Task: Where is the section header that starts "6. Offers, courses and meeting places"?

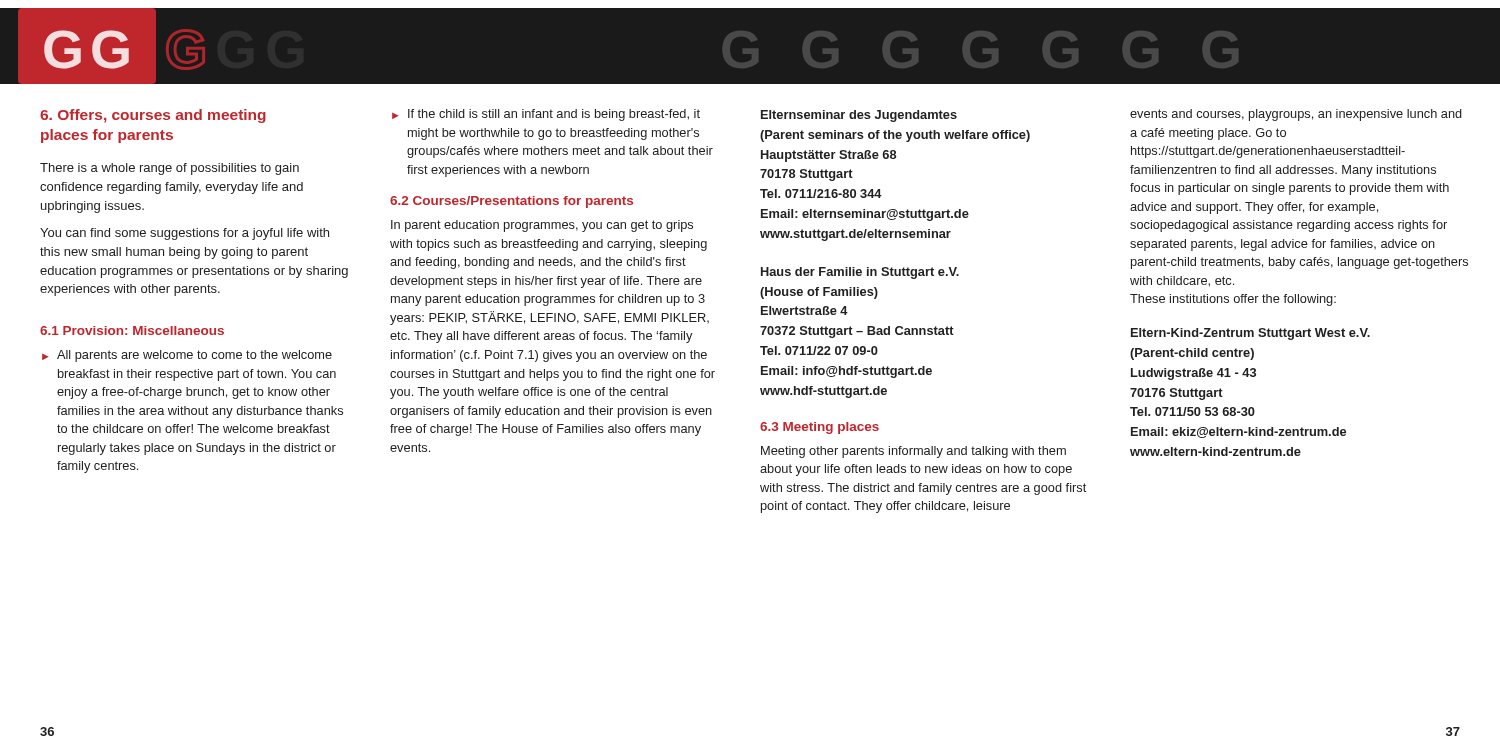Action: tap(153, 125)
